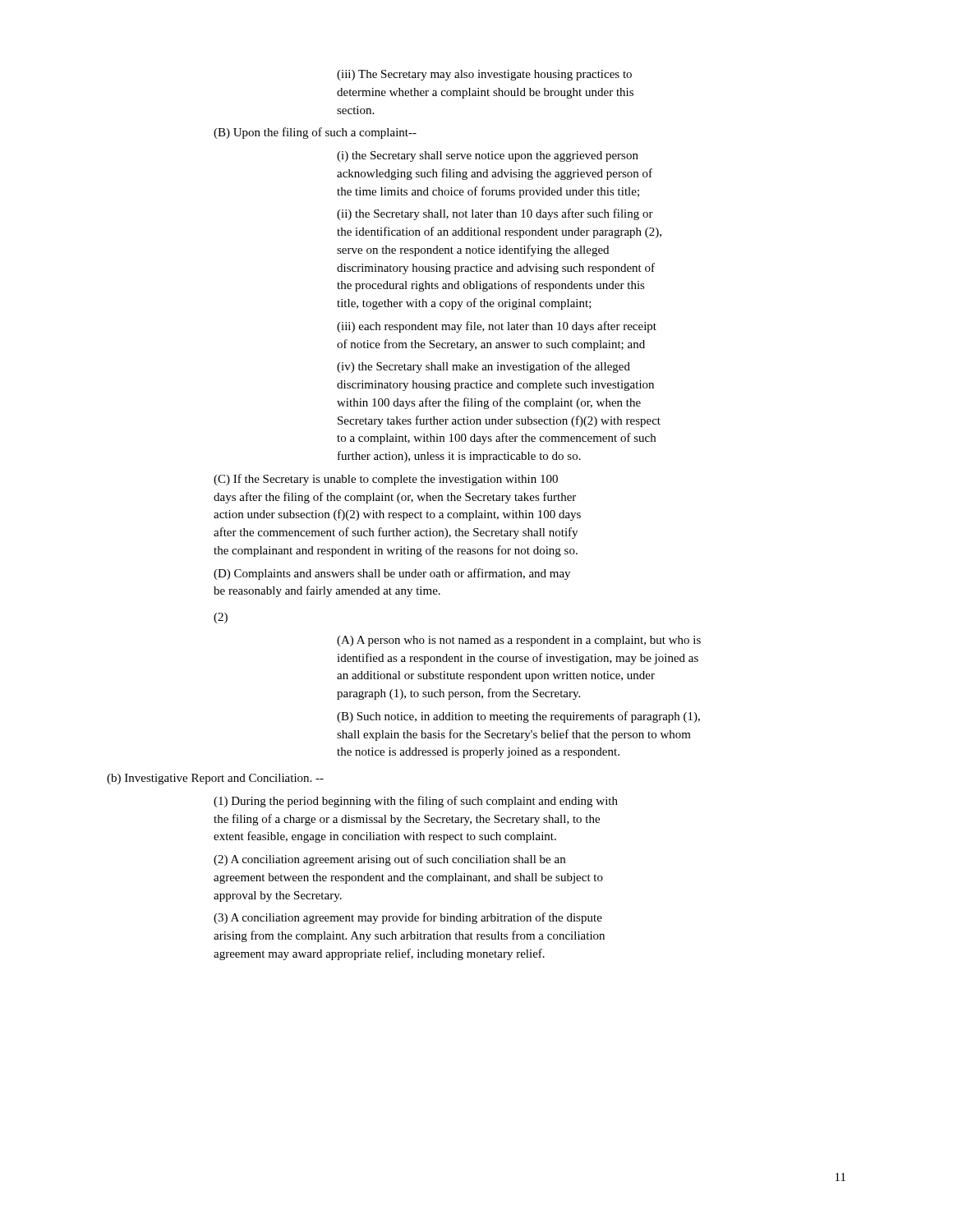Viewport: 953px width, 1232px height.
Task: Point to the block beginning "(B) Such notice, in addition to meeting the"
Action: pyautogui.click(x=591, y=735)
